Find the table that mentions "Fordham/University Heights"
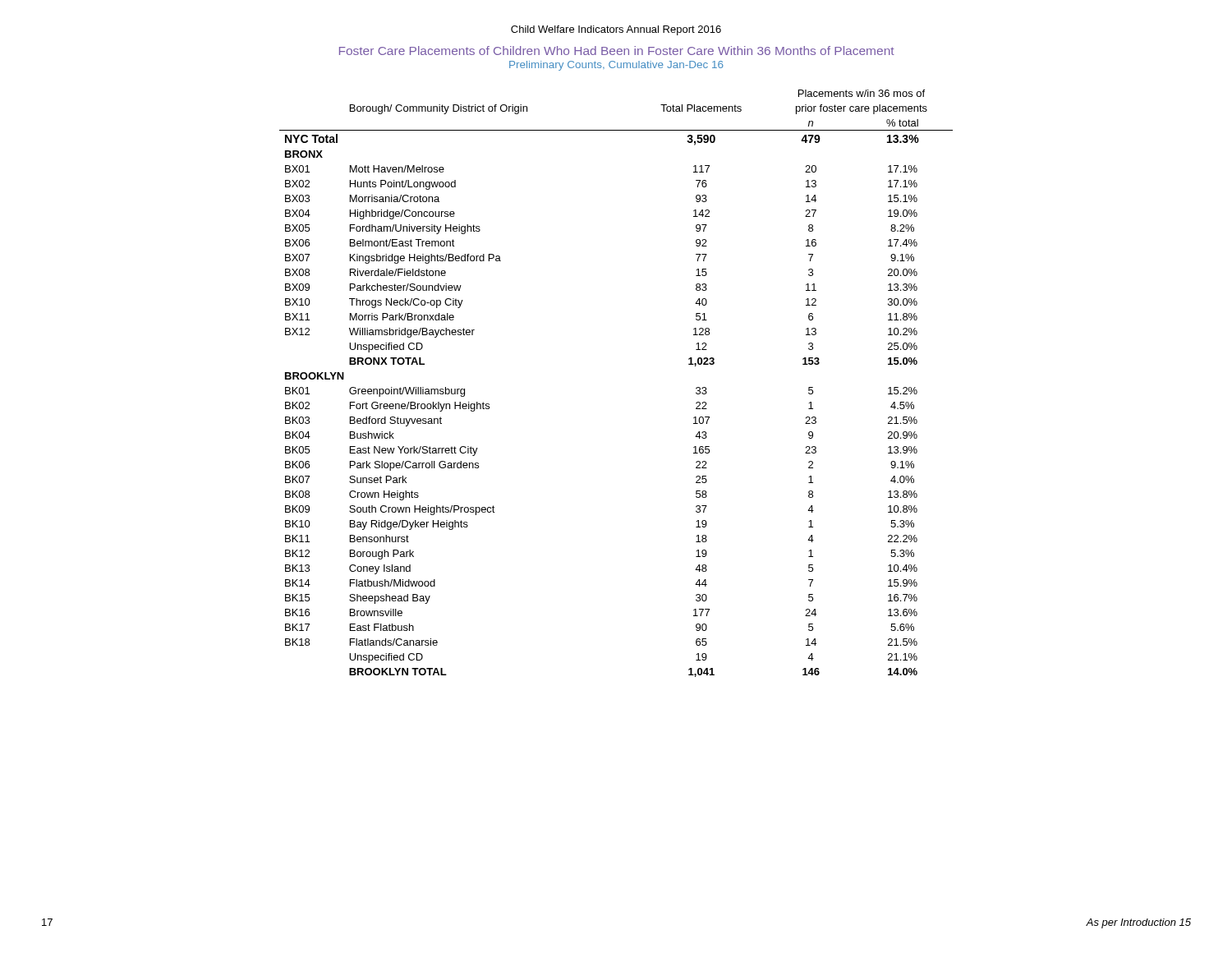The width and height of the screenshot is (1232, 953). click(616, 382)
